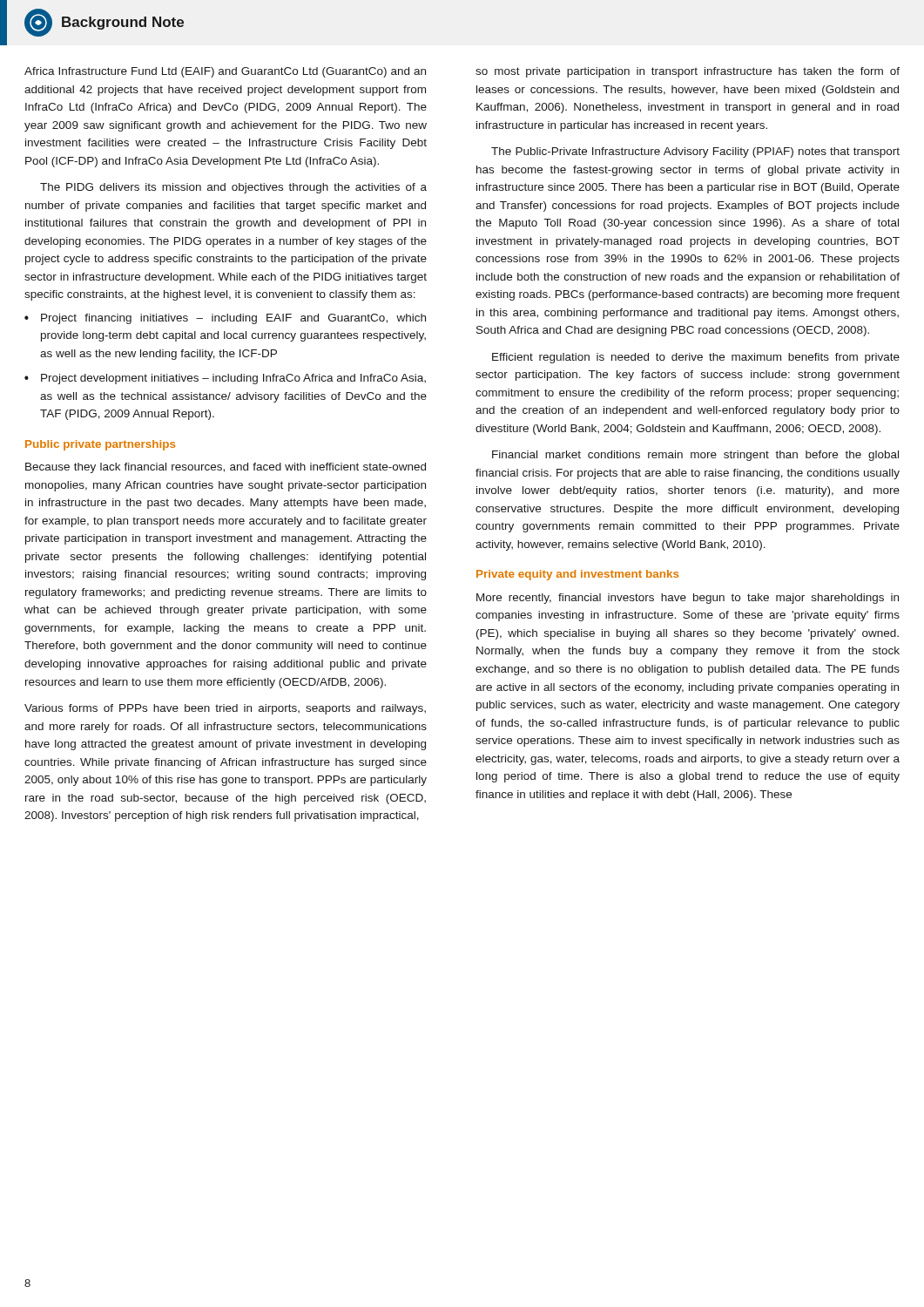Screen dimensions: 1307x924
Task: Click on the text block starting "Africa Infrastructure Fund Ltd (EAIF) and GuarantCo Ltd"
Action: tap(226, 116)
